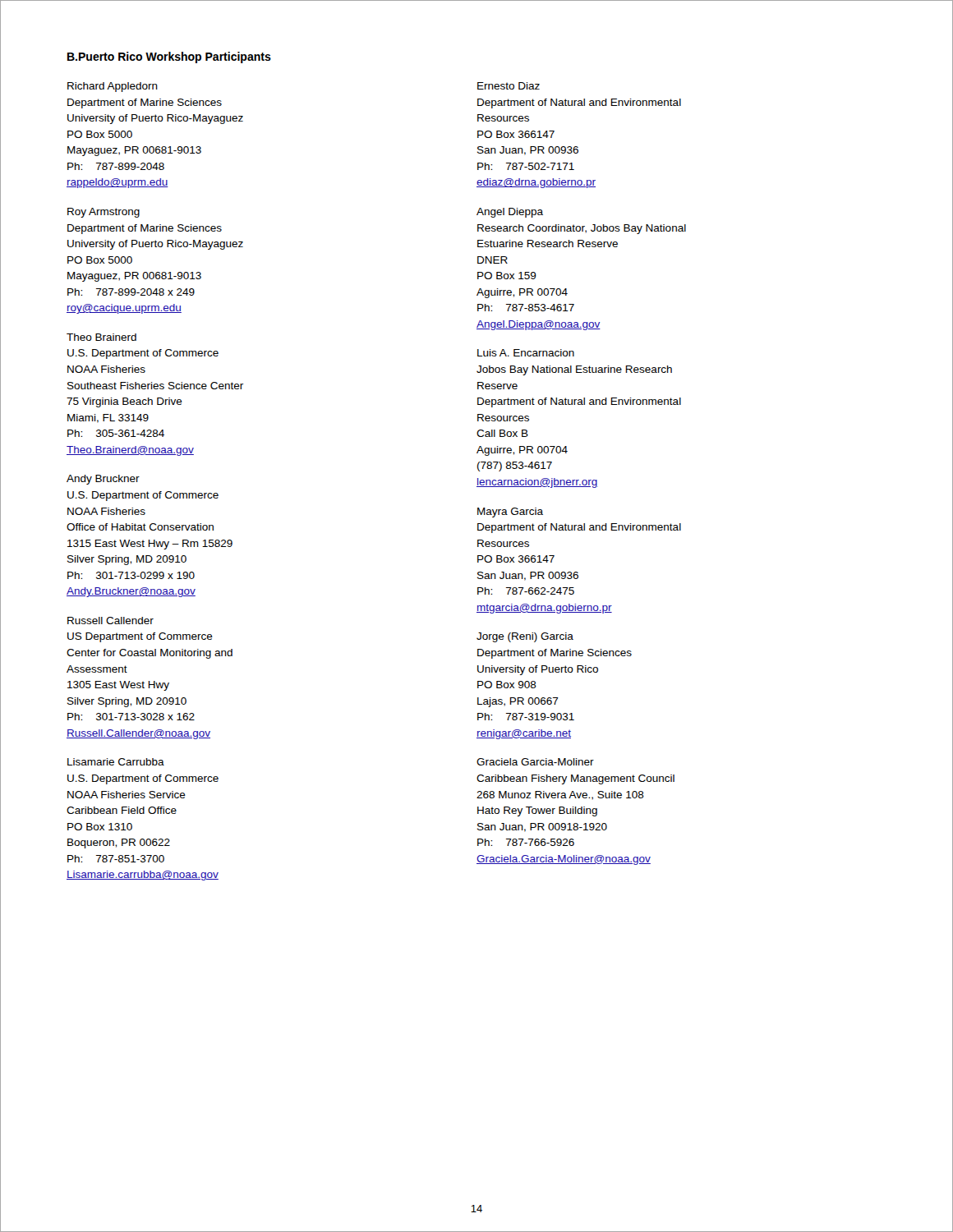The width and height of the screenshot is (953, 1232).
Task: Click on the region starting "Ernesto Diaz Department of Natural and Environmental Resources"
Action: click(509, 86)
